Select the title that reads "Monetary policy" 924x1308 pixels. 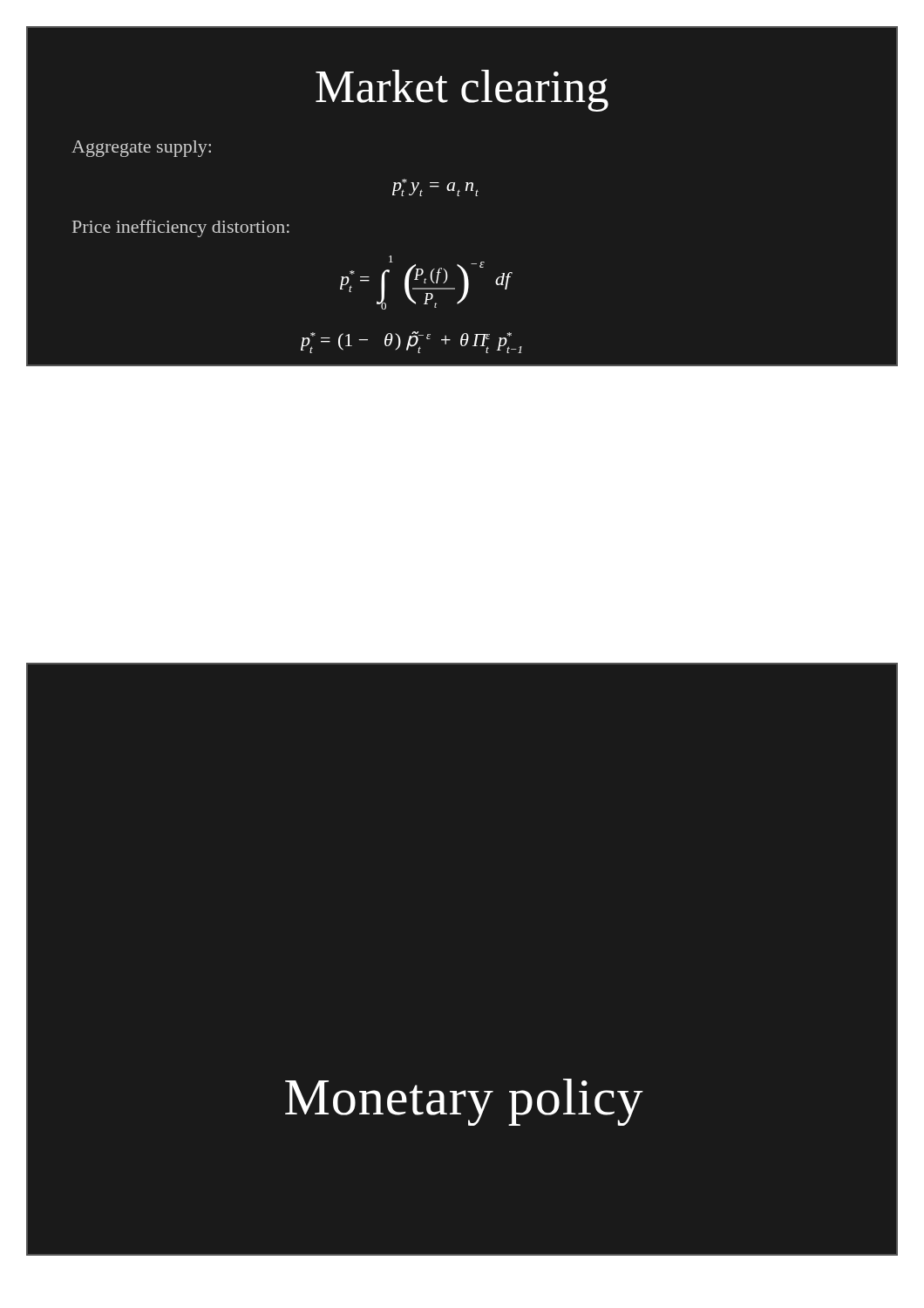[464, 1097]
